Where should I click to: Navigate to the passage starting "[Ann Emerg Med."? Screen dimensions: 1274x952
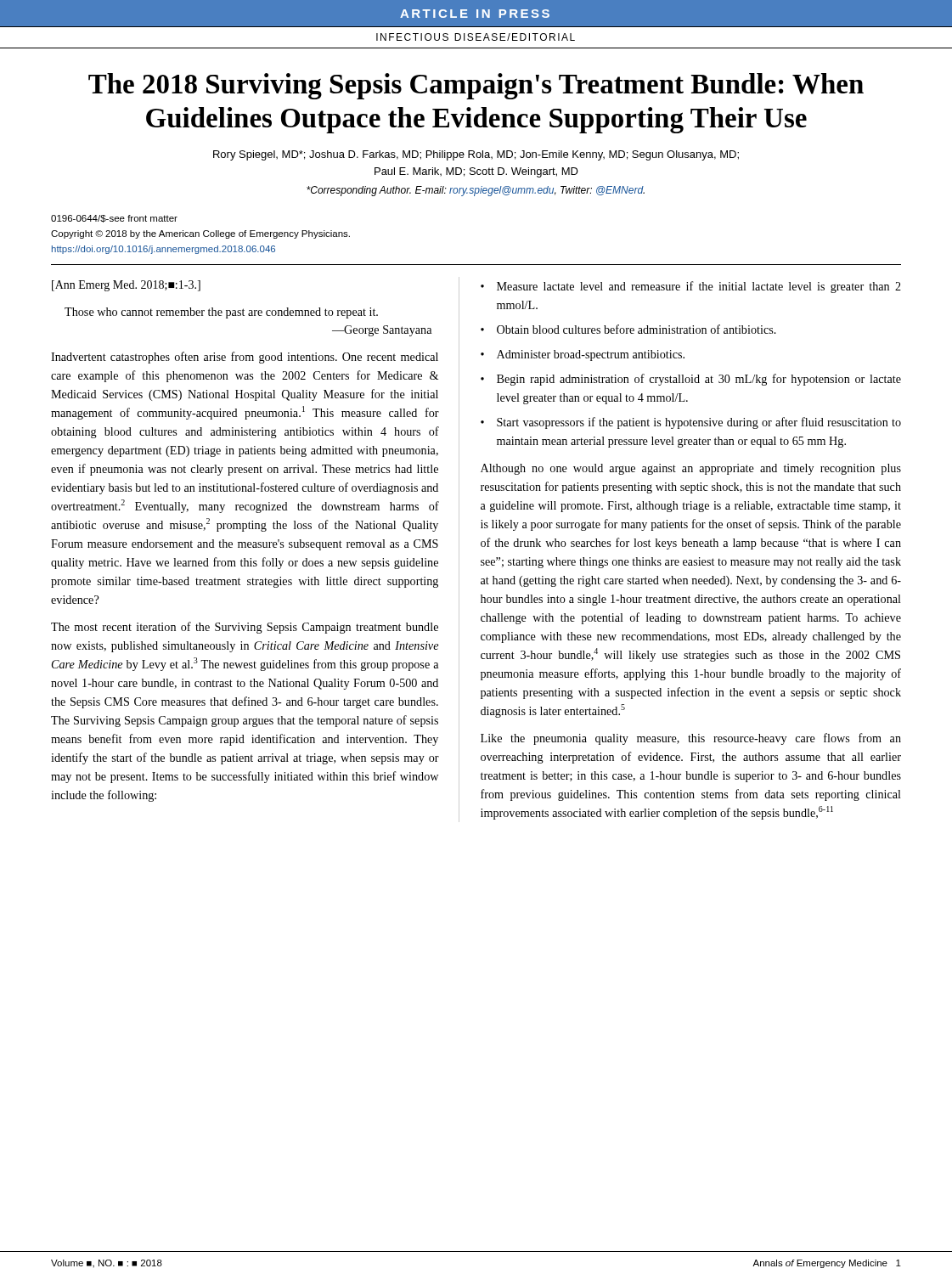tap(126, 285)
